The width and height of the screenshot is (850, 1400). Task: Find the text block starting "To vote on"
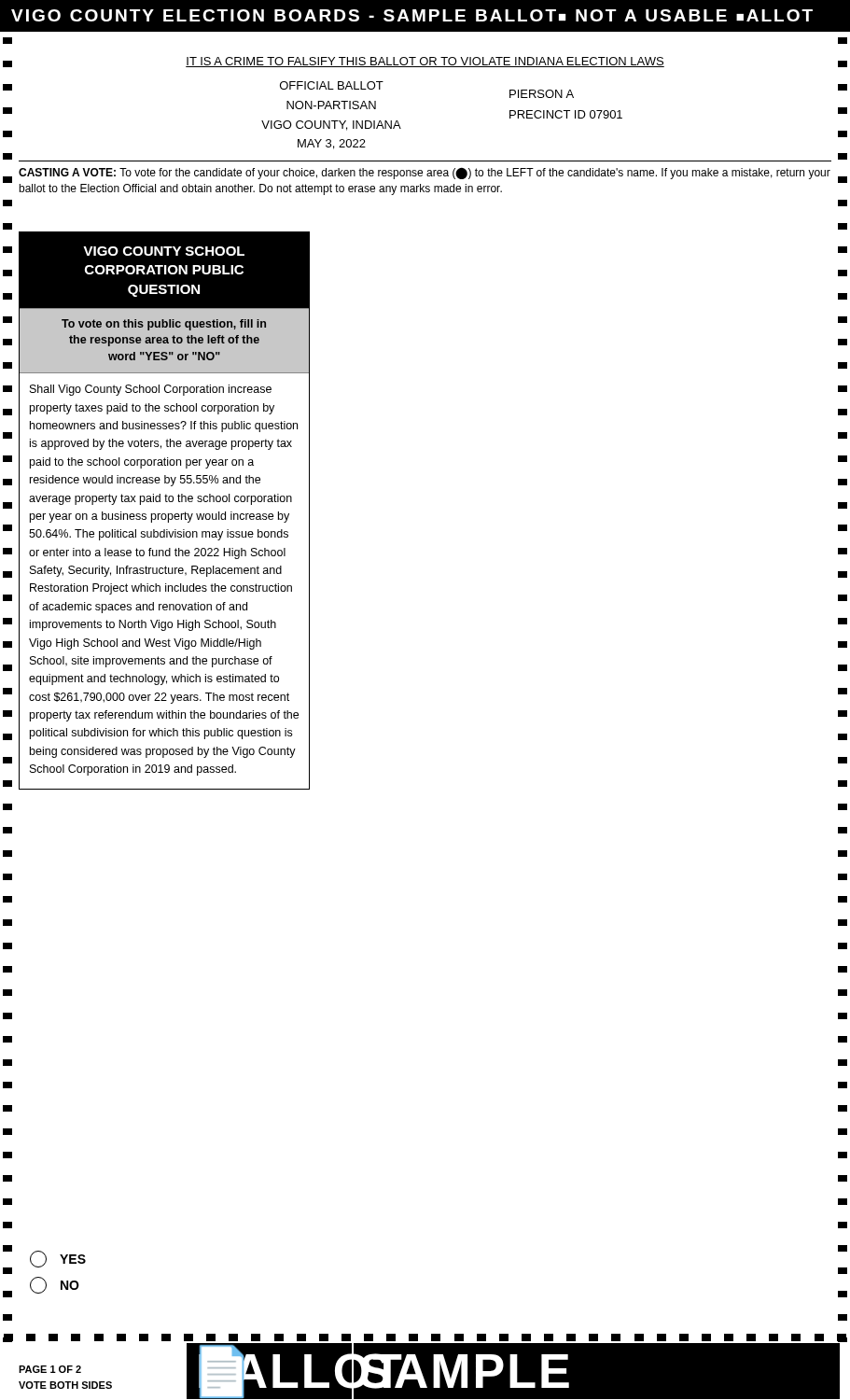click(x=164, y=340)
